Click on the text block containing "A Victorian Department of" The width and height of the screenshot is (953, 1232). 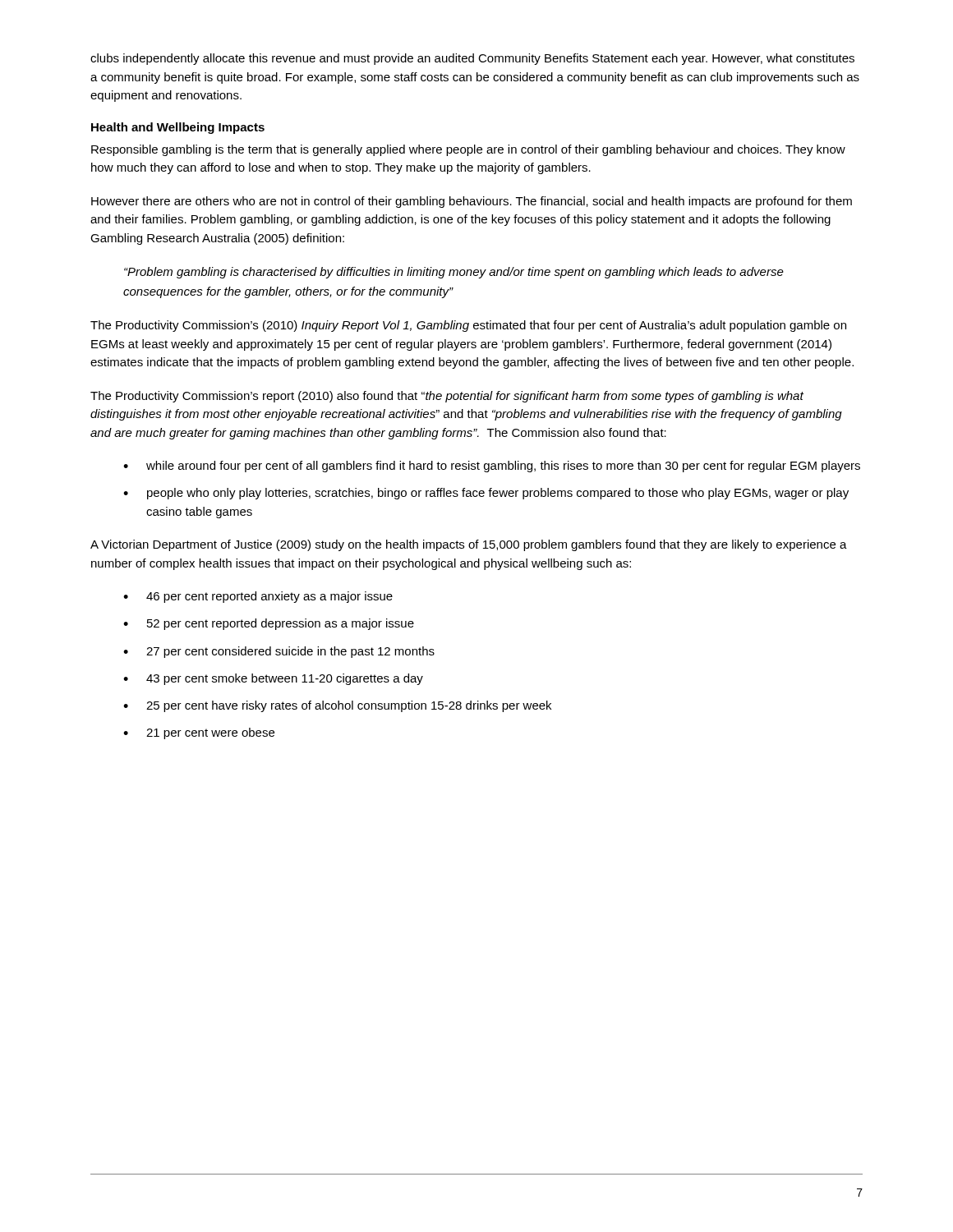pos(468,554)
